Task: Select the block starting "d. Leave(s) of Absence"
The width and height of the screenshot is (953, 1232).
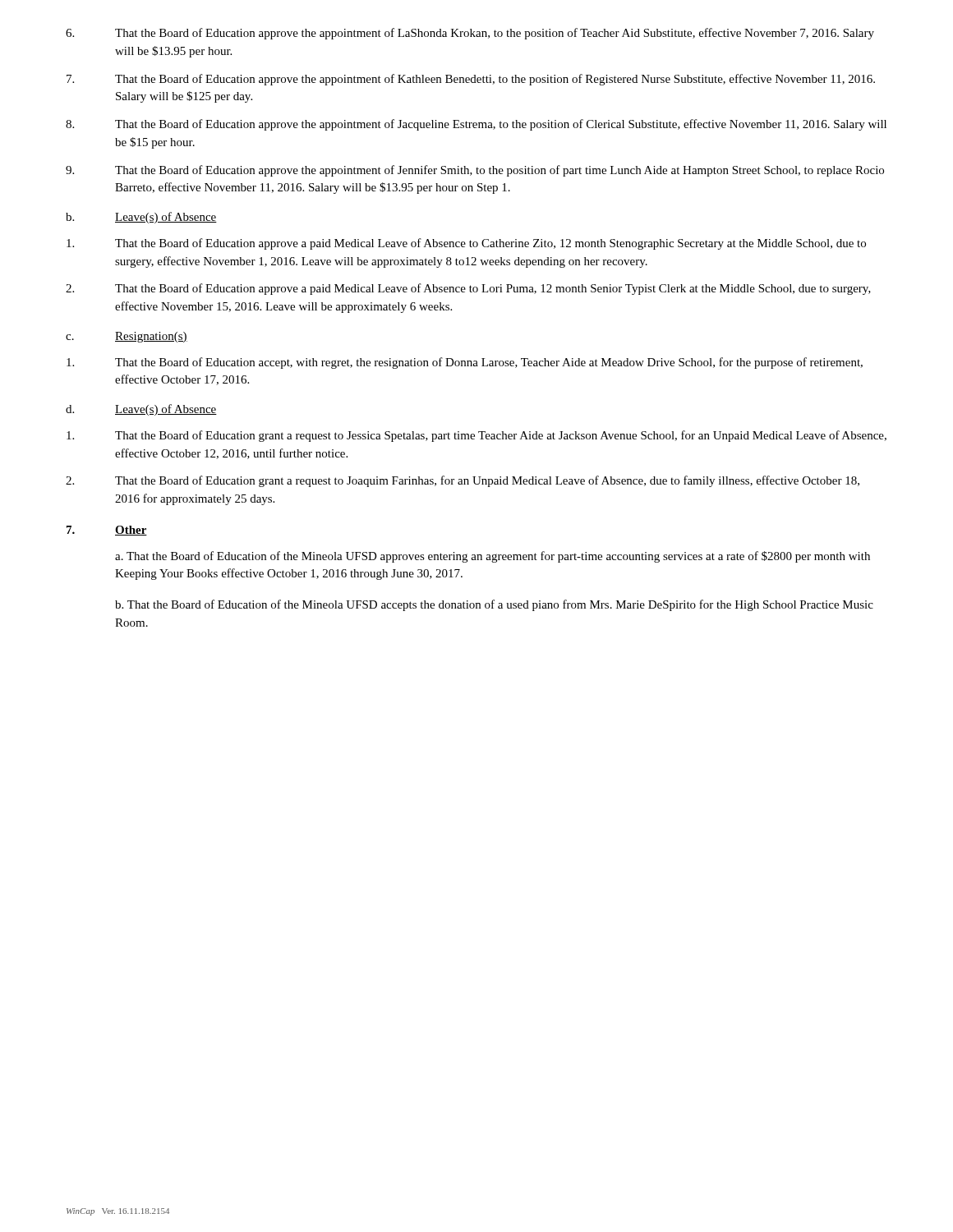Action: tap(141, 410)
